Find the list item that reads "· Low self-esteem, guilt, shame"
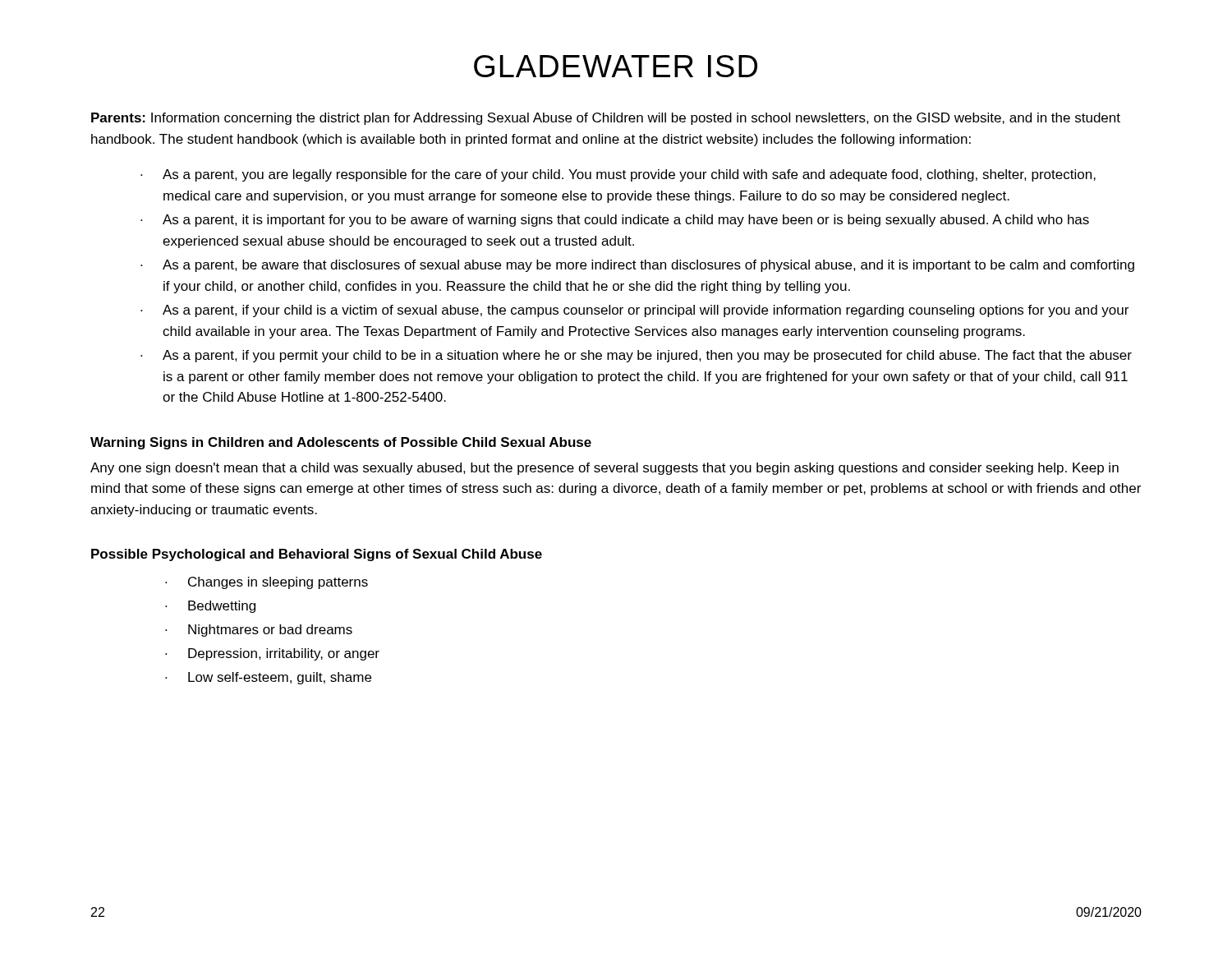1232x953 pixels. coord(268,678)
